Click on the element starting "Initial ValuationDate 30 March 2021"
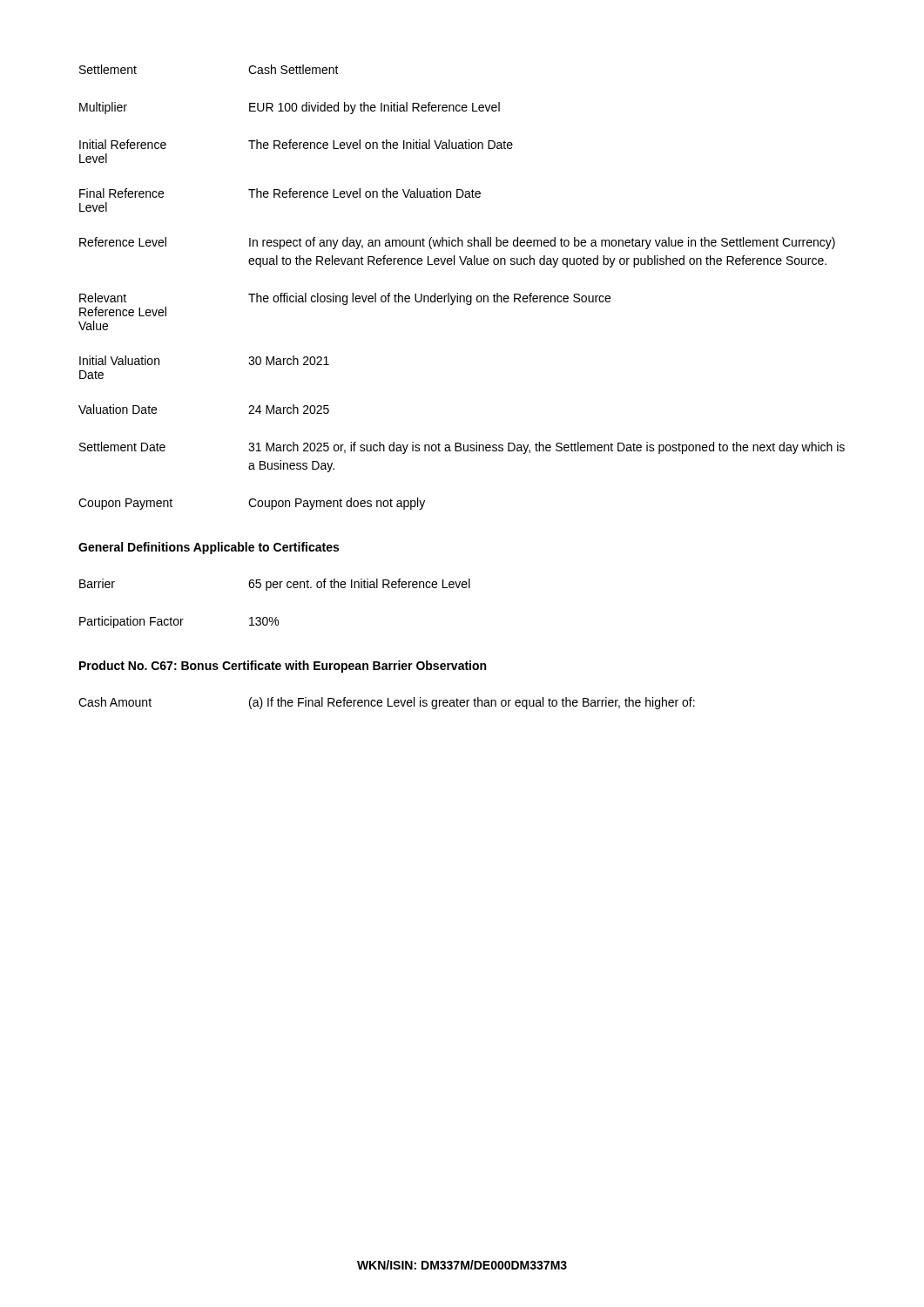The height and width of the screenshot is (1307, 924). [117, 359]
